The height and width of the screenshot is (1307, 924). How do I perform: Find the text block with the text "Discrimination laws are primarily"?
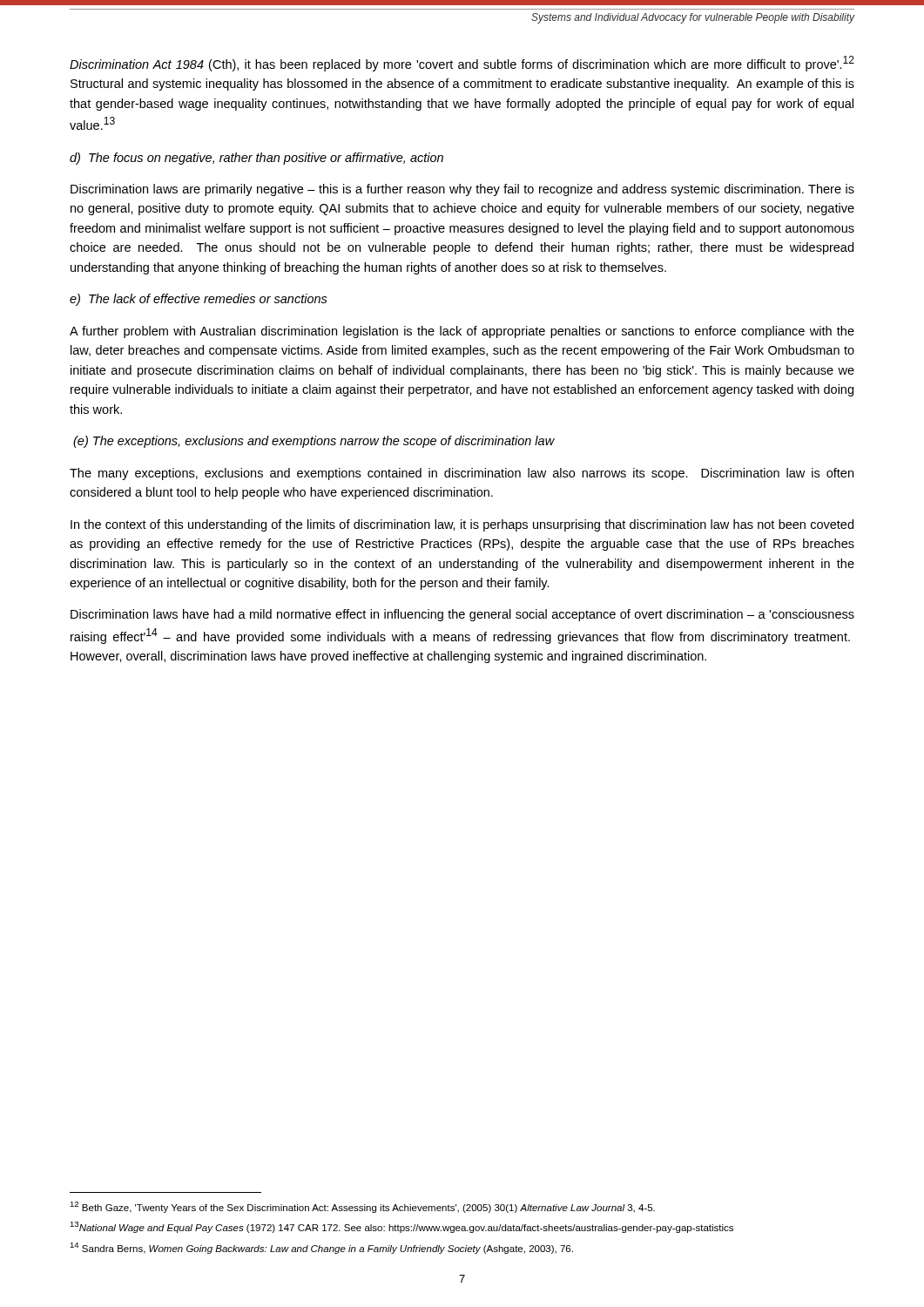click(462, 228)
